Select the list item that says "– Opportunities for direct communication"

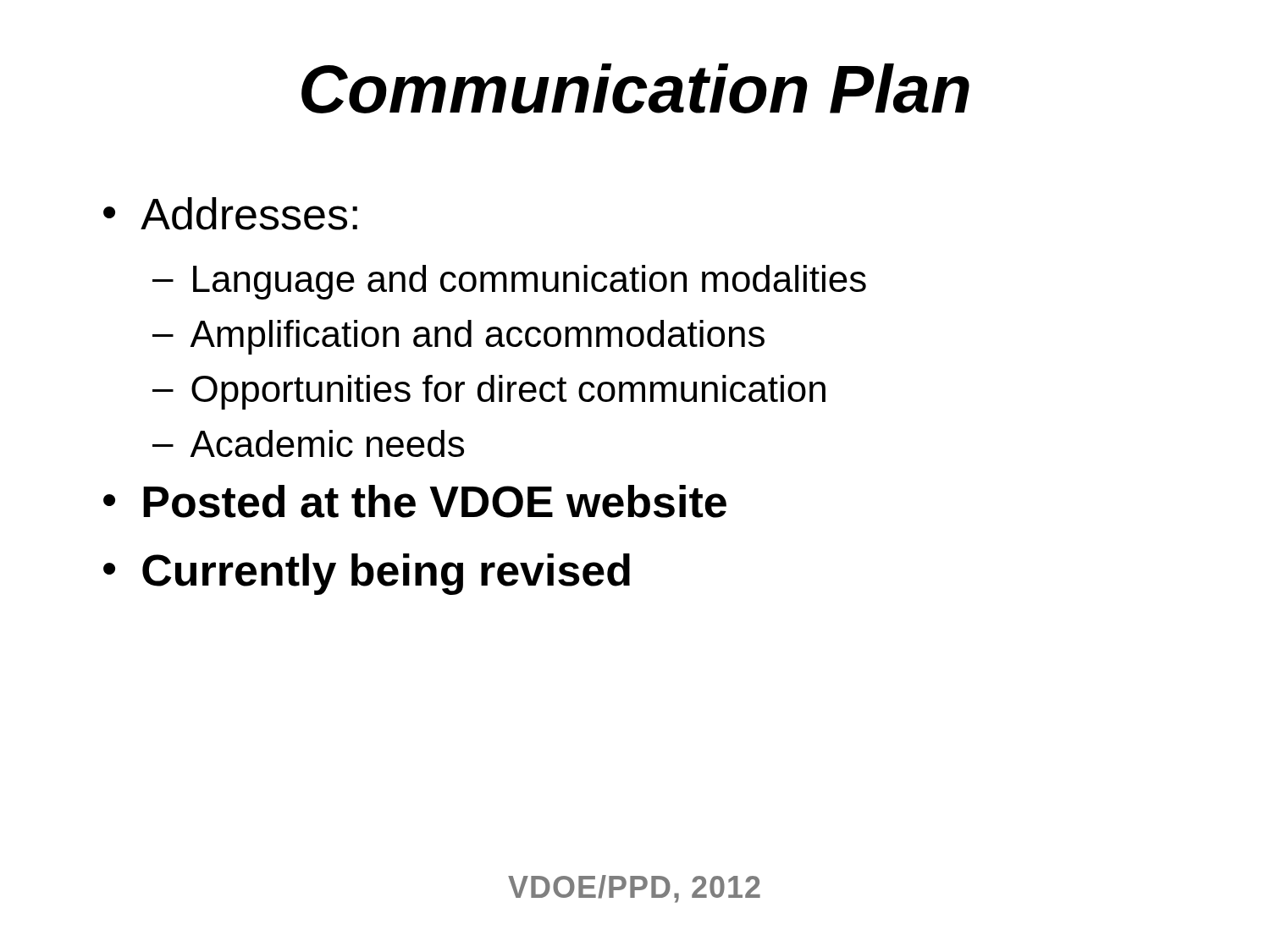(x=490, y=389)
